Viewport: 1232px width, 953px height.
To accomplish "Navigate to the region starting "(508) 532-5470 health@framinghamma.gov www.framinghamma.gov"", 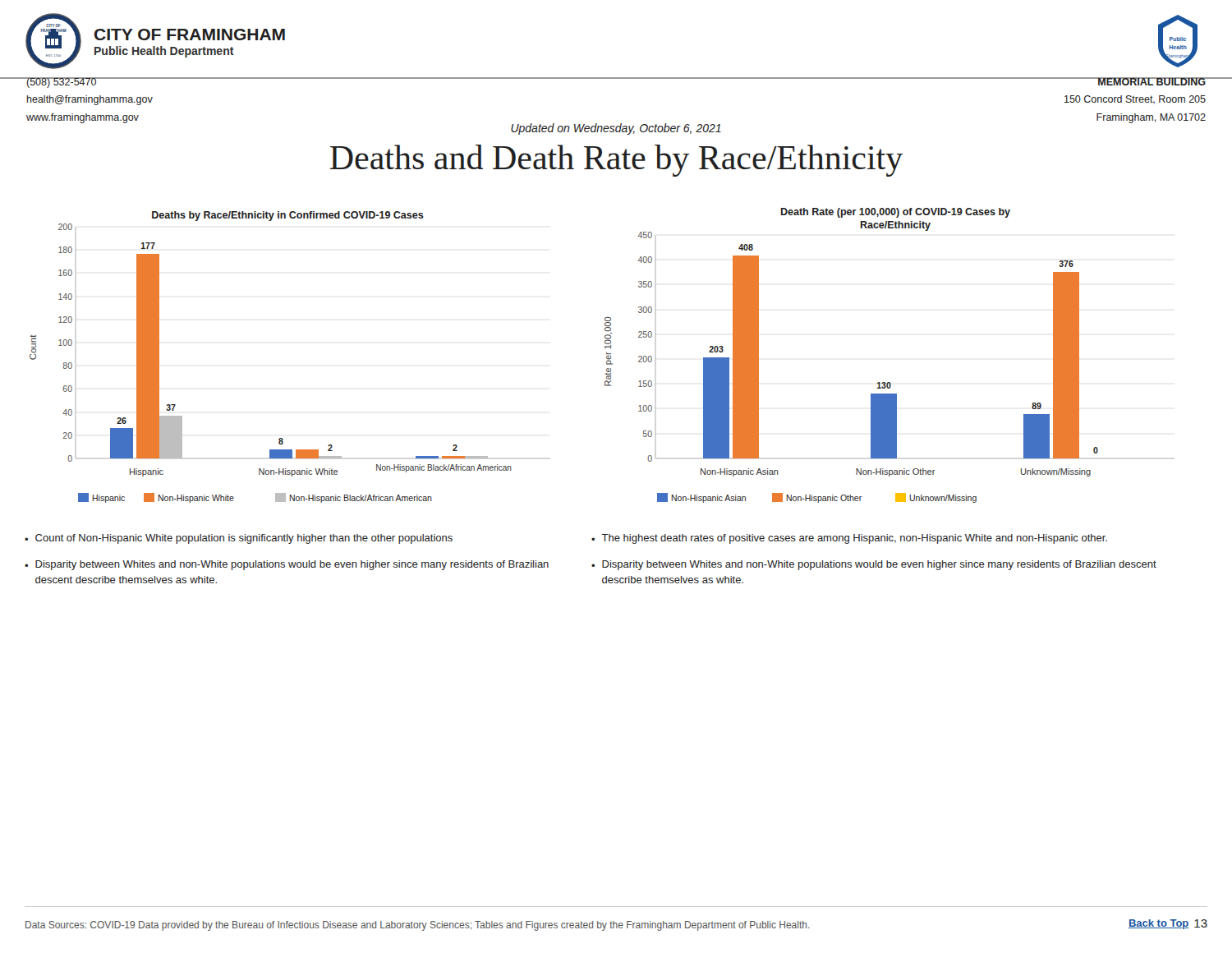I will pos(87,108).
